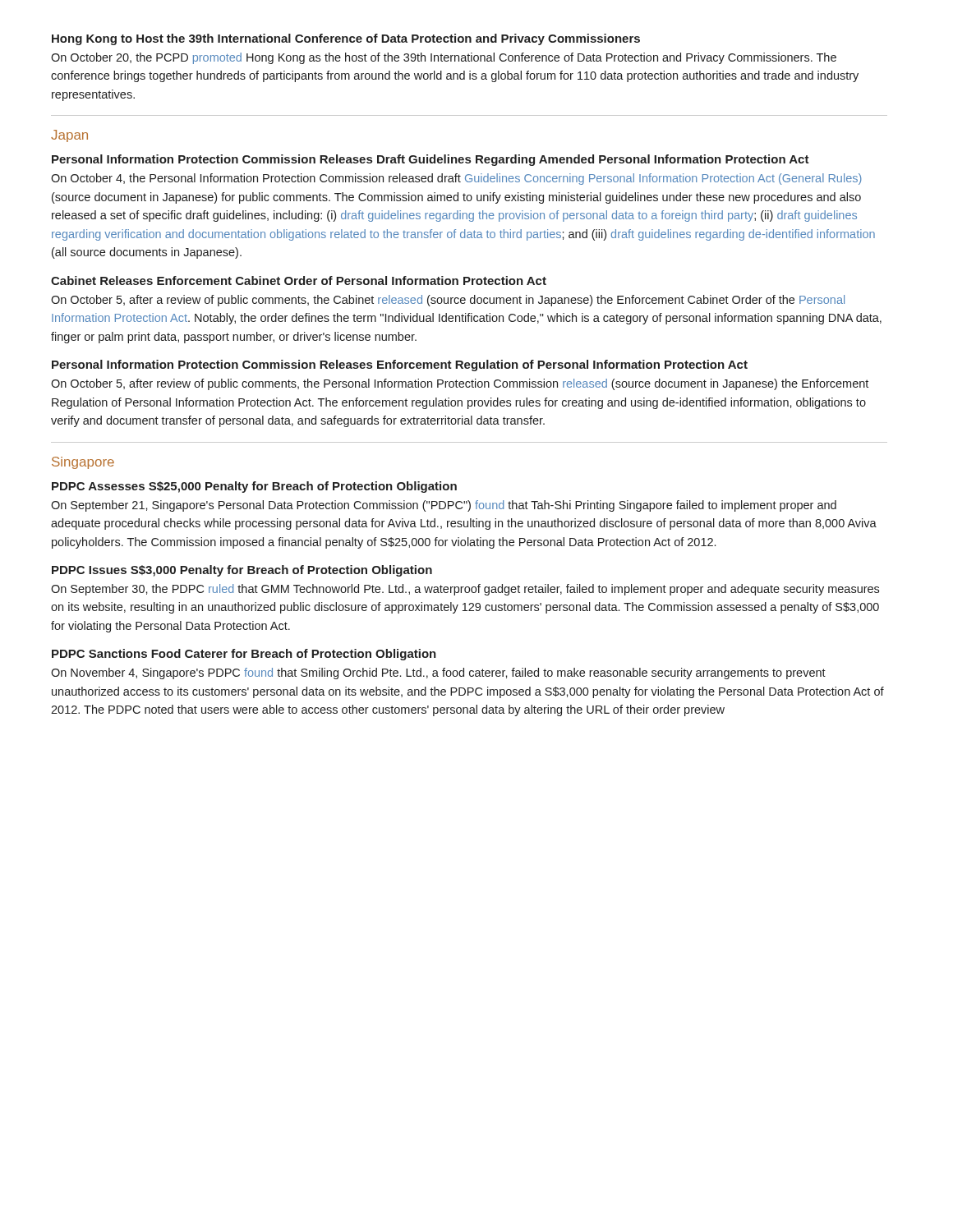Where is the section header that starts "Cabinet Releases Enforcement Cabinet Order of Personal Information"?
The width and height of the screenshot is (953, 1232).
pos(299,280)
